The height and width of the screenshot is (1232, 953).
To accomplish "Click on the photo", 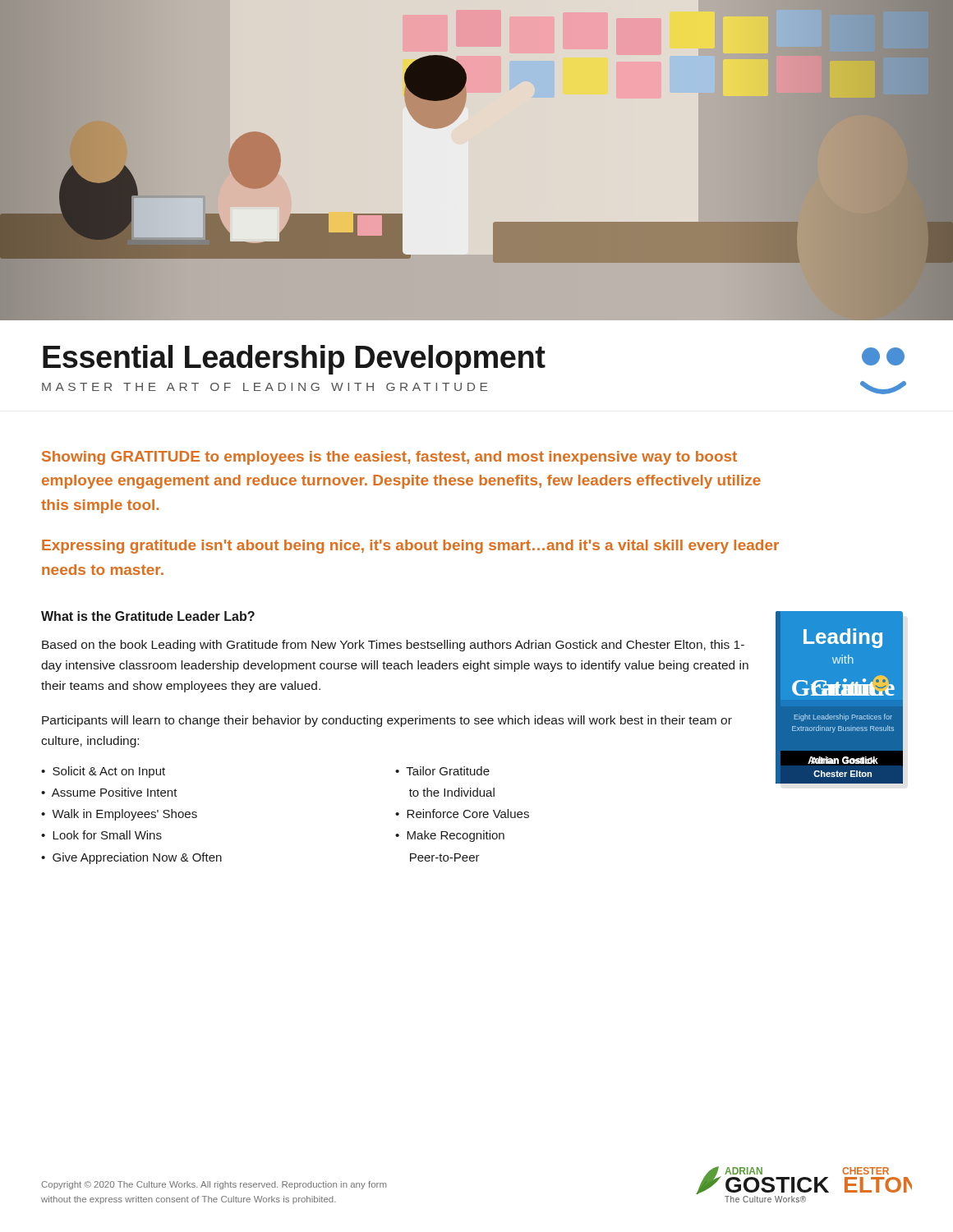I will (476, 160).
